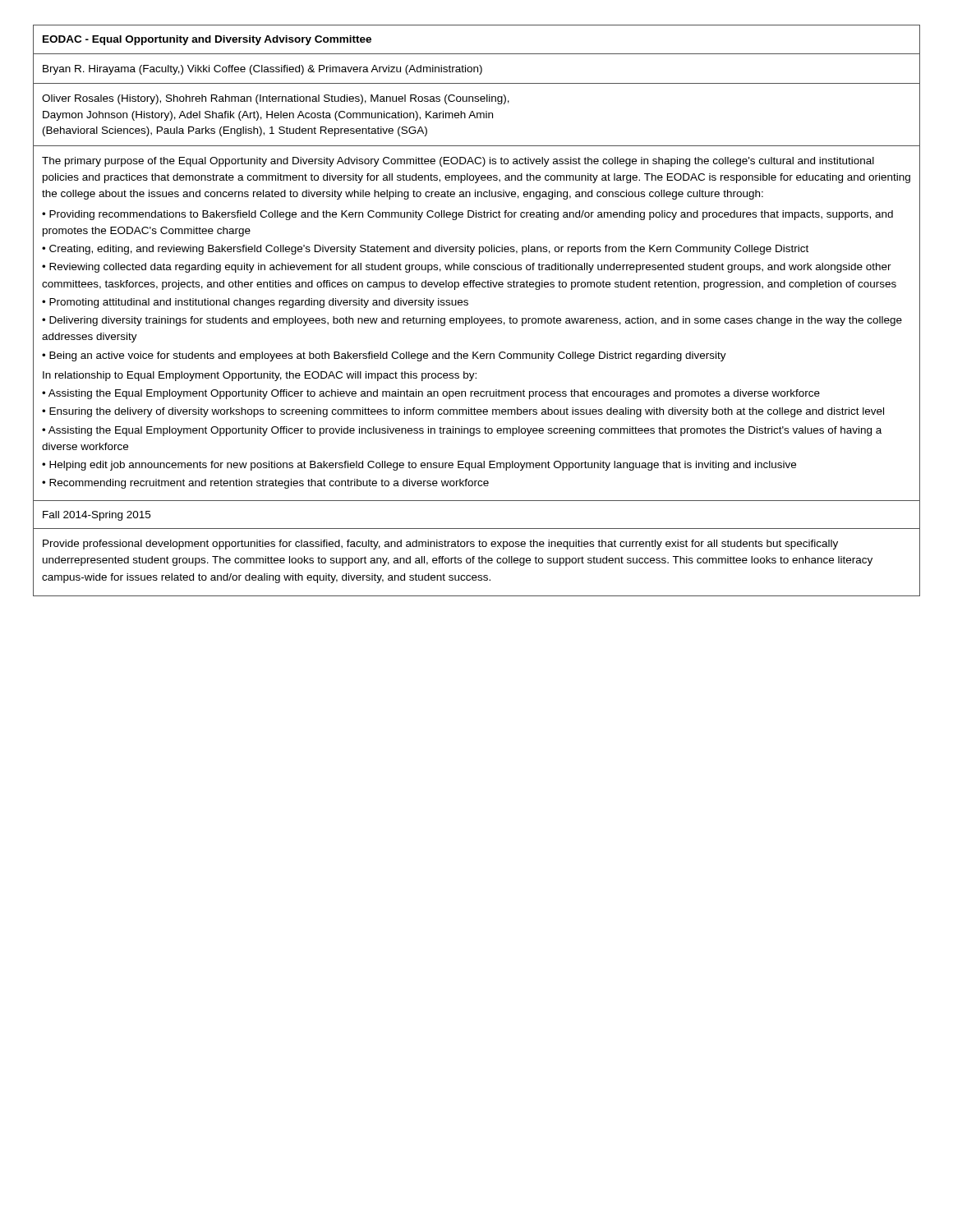Screen dimensions: 1232x953
Task: Select the block starting "Provide professional development"
Action: (476, 561)
